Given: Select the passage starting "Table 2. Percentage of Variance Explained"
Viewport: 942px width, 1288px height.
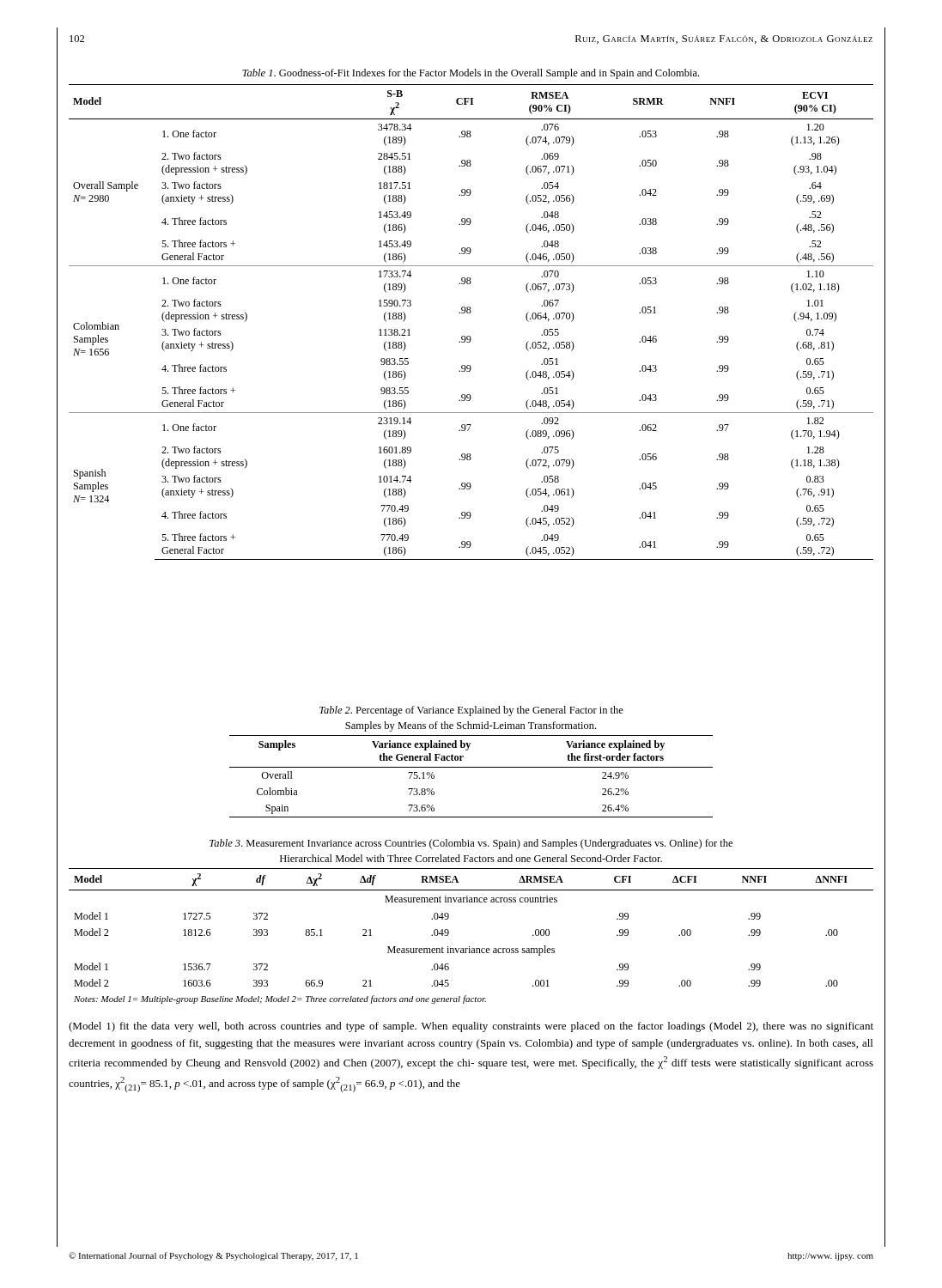Looking at the screenshot, I should (471, 710).
